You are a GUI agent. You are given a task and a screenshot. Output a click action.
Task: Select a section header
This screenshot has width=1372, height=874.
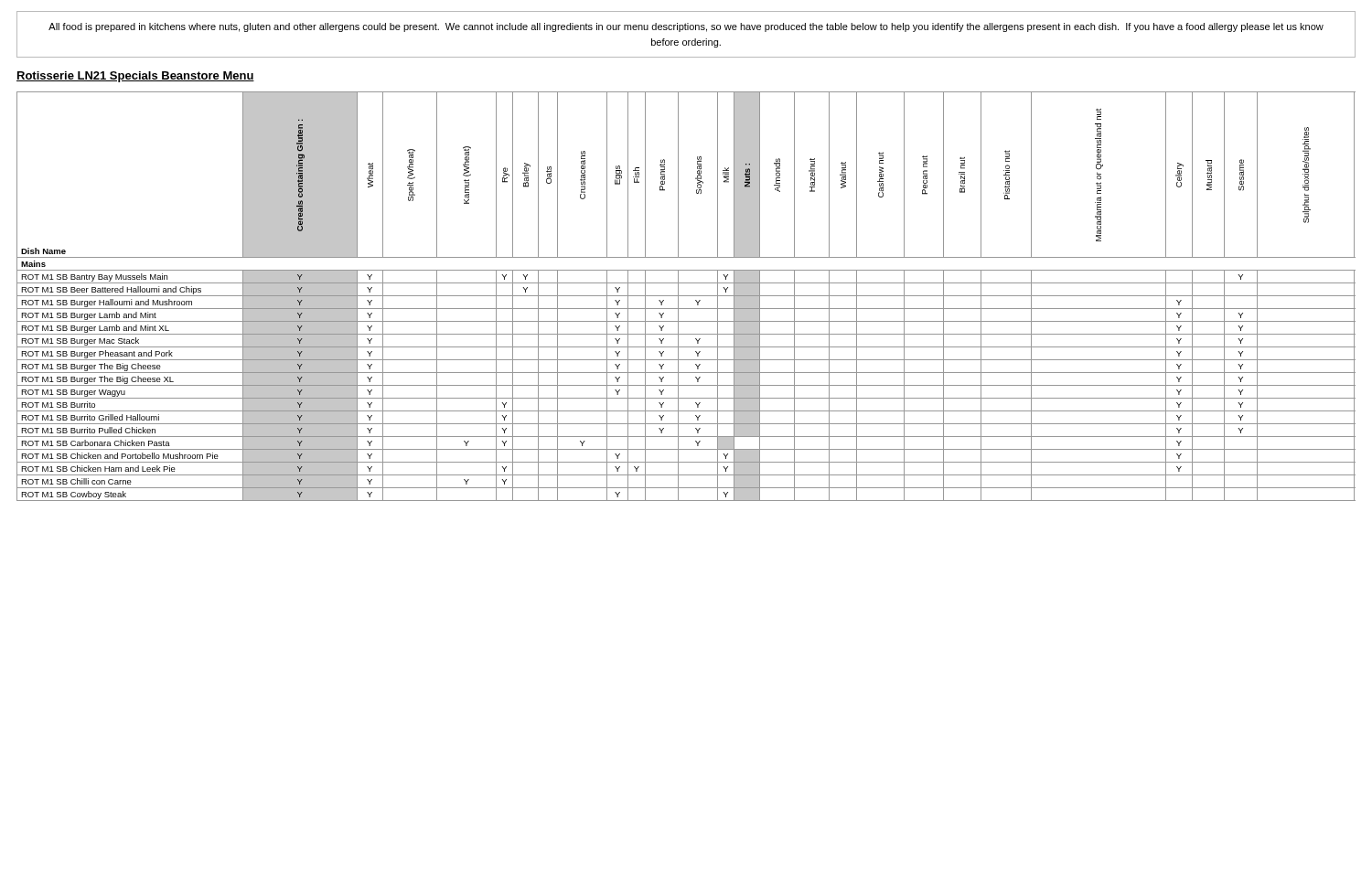(135, 75)
